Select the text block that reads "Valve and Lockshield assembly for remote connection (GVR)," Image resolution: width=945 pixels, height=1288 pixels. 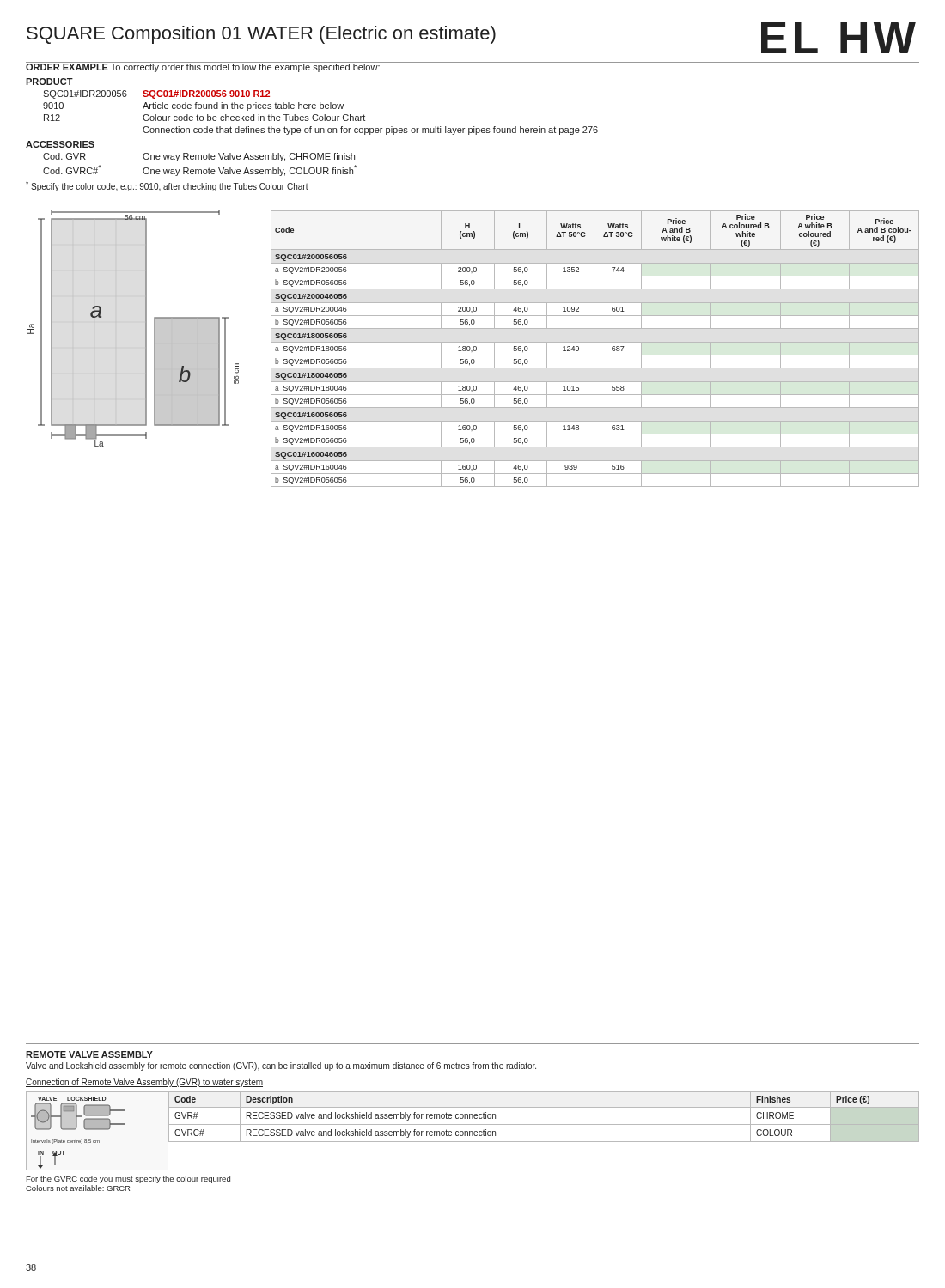pyautogui.click(x=281, y=1066)
